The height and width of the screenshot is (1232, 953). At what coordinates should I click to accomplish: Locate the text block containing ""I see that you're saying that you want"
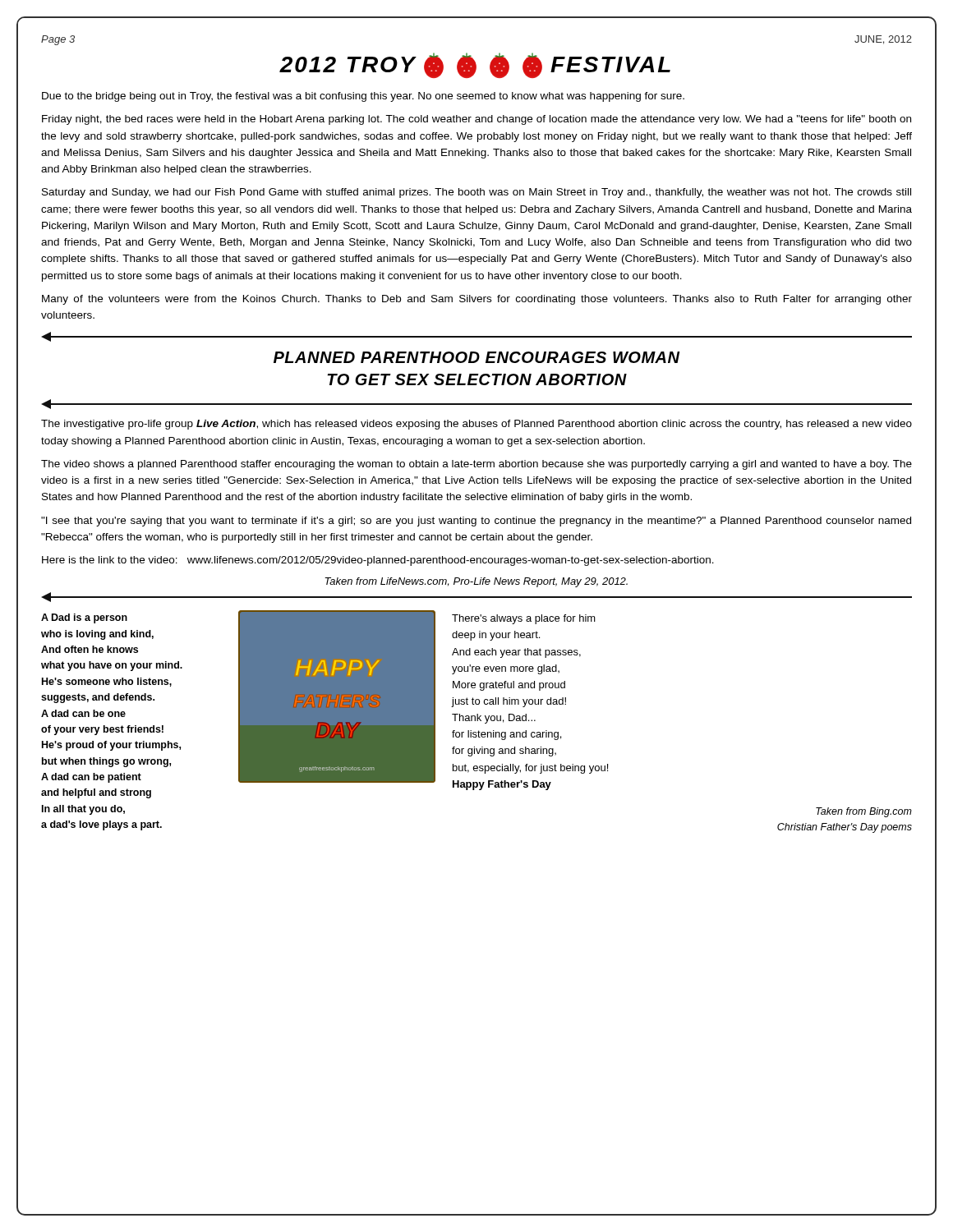476,528
